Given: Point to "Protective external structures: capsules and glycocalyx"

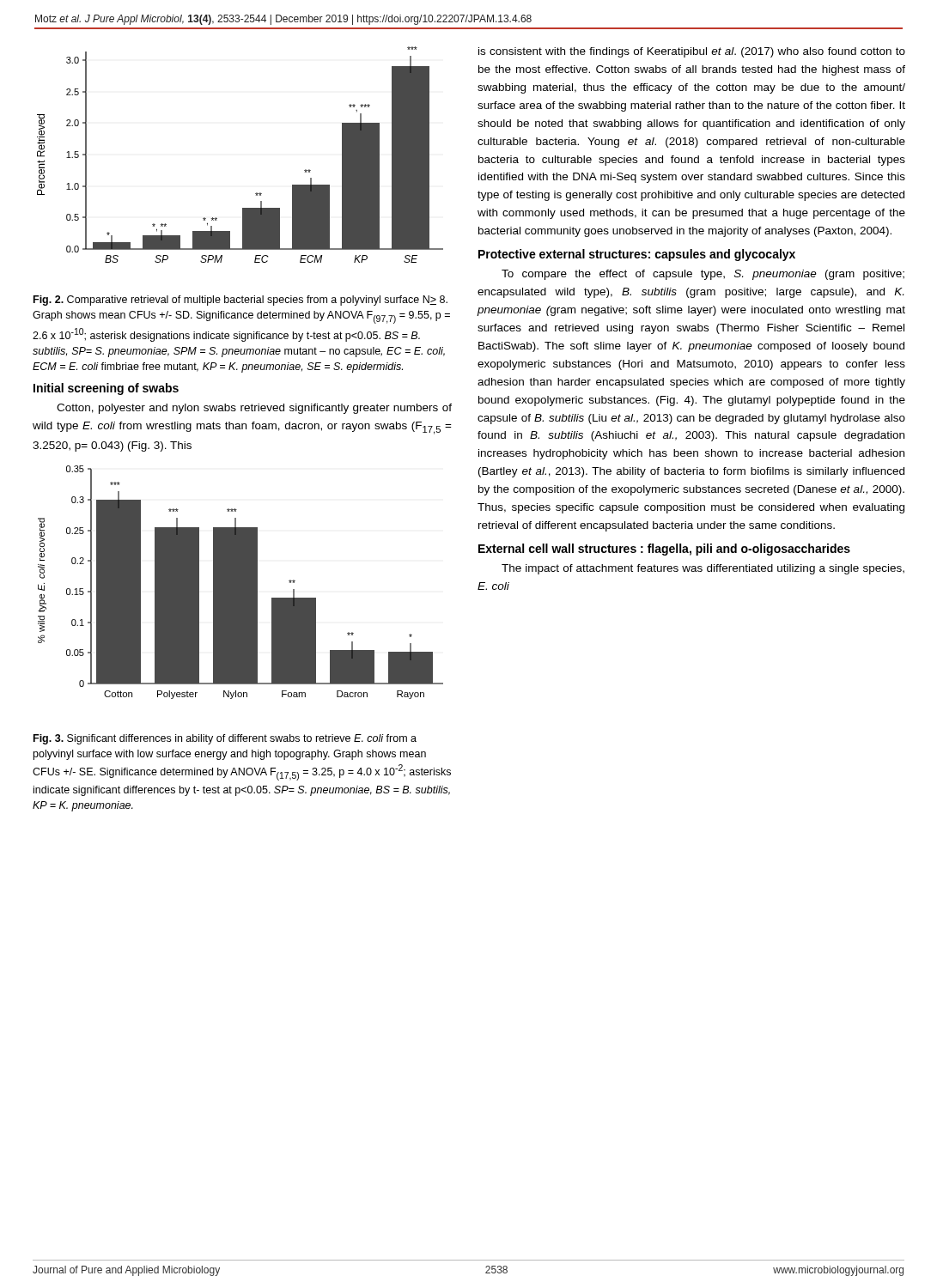Looking at the screenshot, I should (637, 254).
